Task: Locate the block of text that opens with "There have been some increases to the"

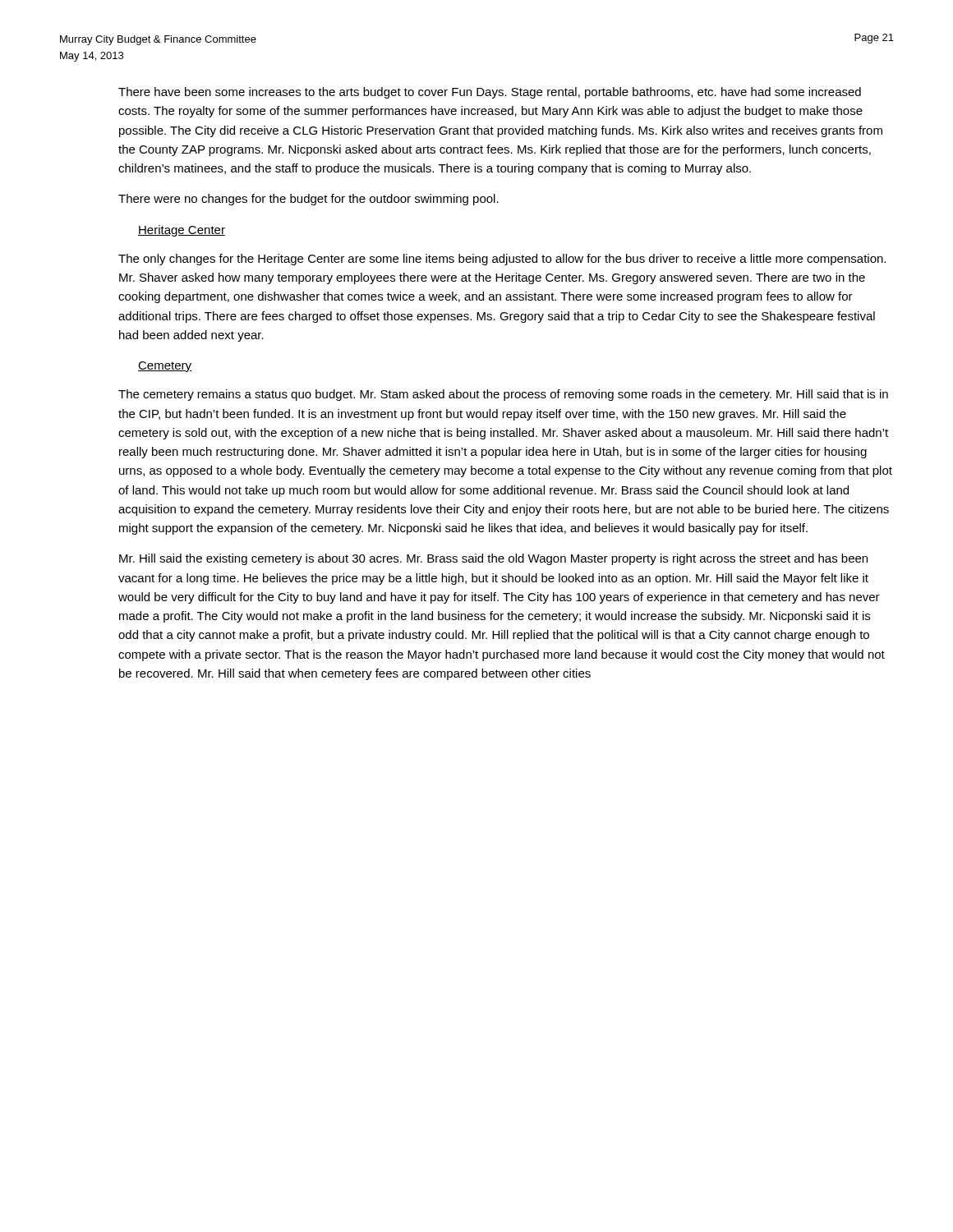Action: tap(501, 130)
